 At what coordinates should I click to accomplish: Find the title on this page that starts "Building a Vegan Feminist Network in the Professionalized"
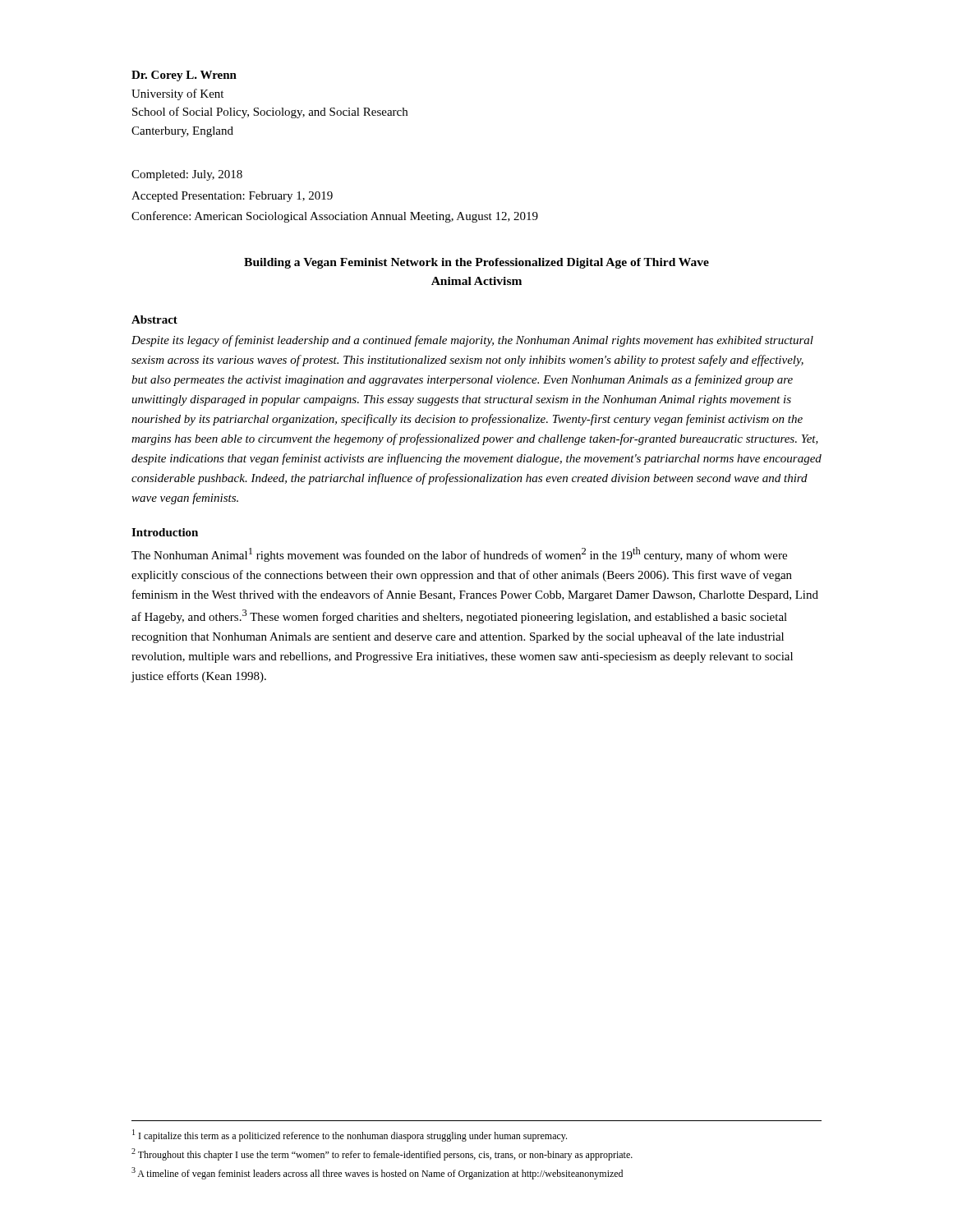click(476, 271)
